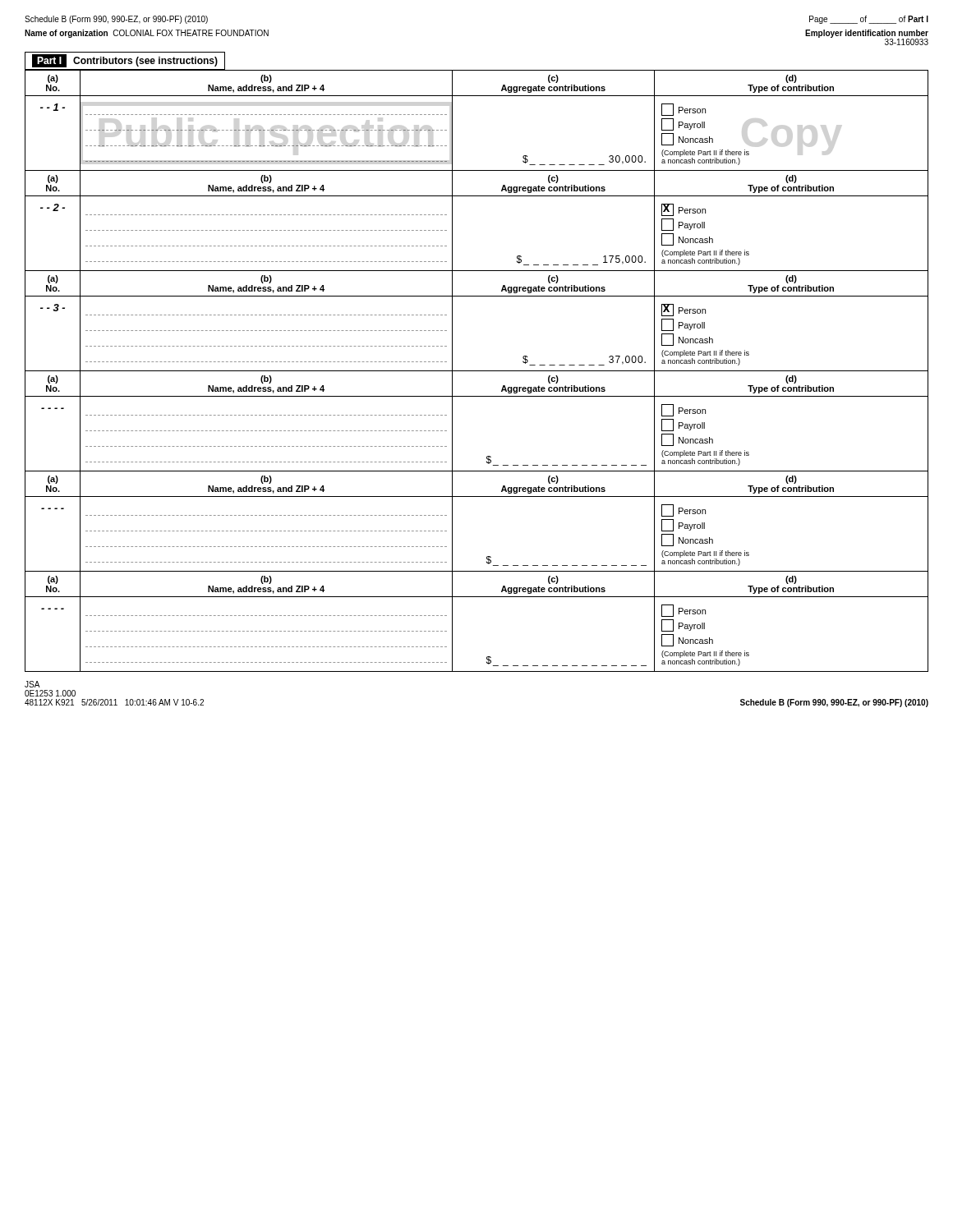Locate the table
Viewport: 953px width, 1232px height.
(x=476, y=371)
